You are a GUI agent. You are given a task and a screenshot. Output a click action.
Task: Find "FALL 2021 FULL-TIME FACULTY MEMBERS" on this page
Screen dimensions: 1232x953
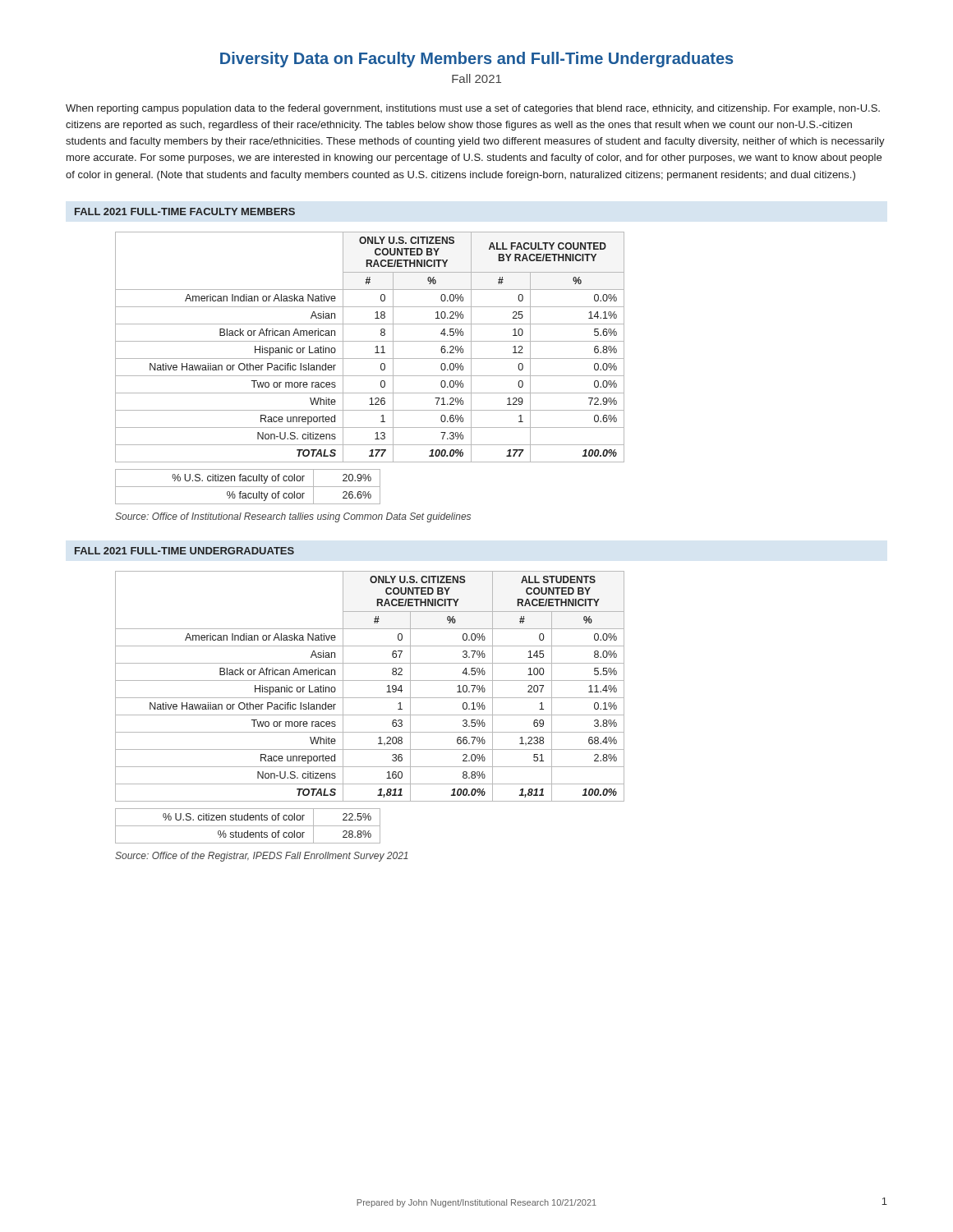tap(185, 211)
